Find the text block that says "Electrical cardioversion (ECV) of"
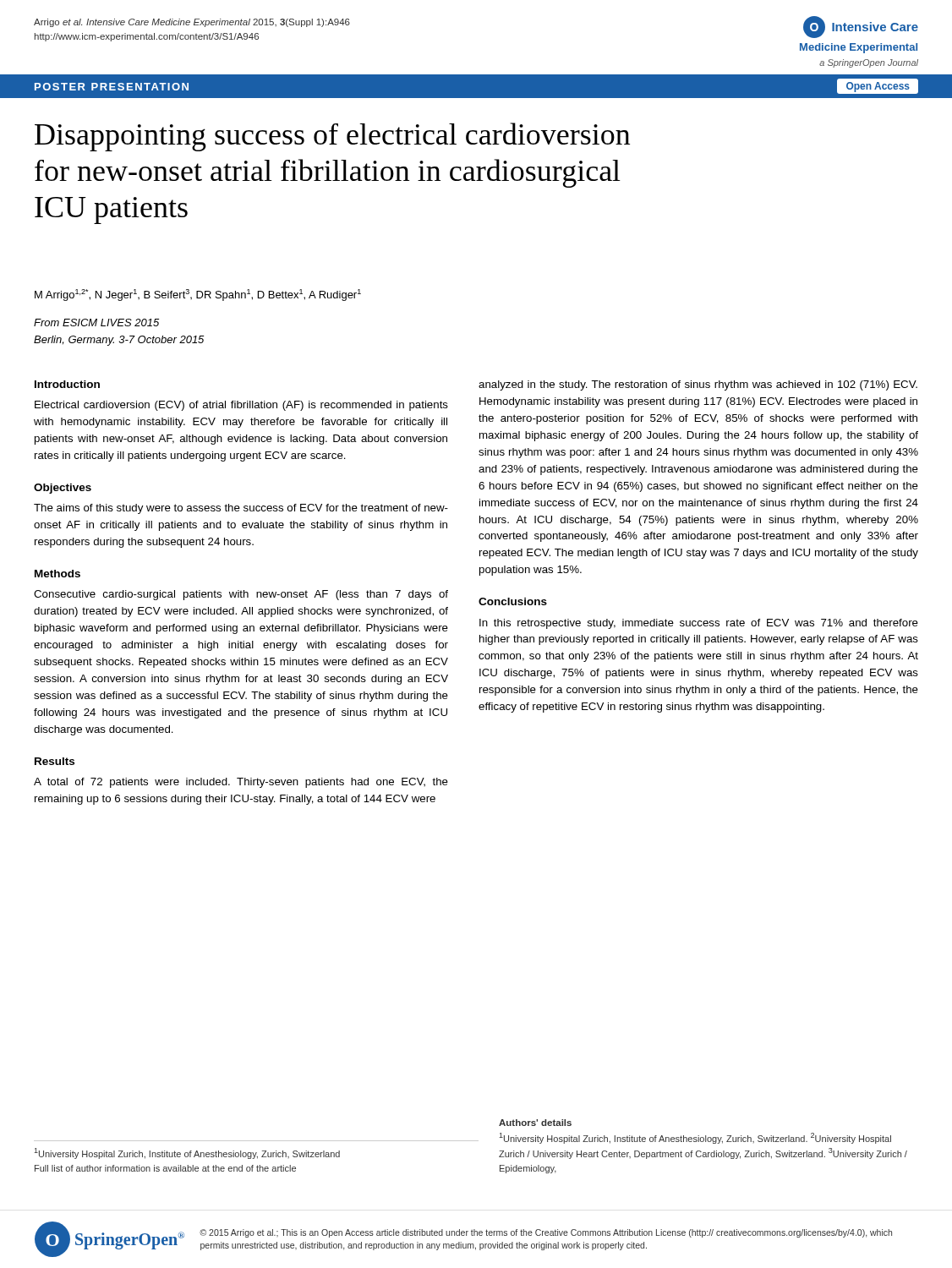 pos(241,430)
